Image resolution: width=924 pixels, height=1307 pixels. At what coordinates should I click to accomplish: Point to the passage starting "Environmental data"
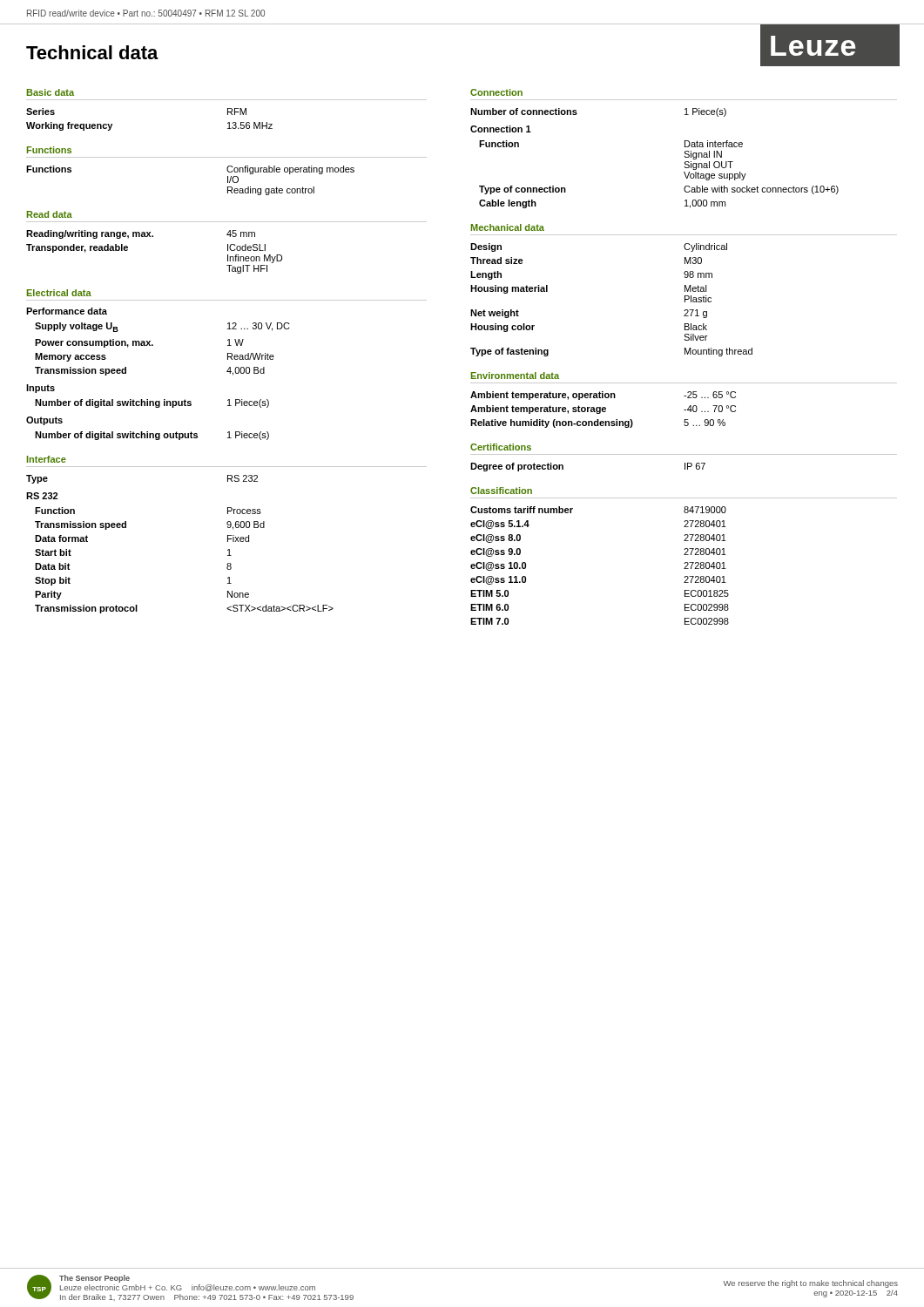(x=515, y=376)
